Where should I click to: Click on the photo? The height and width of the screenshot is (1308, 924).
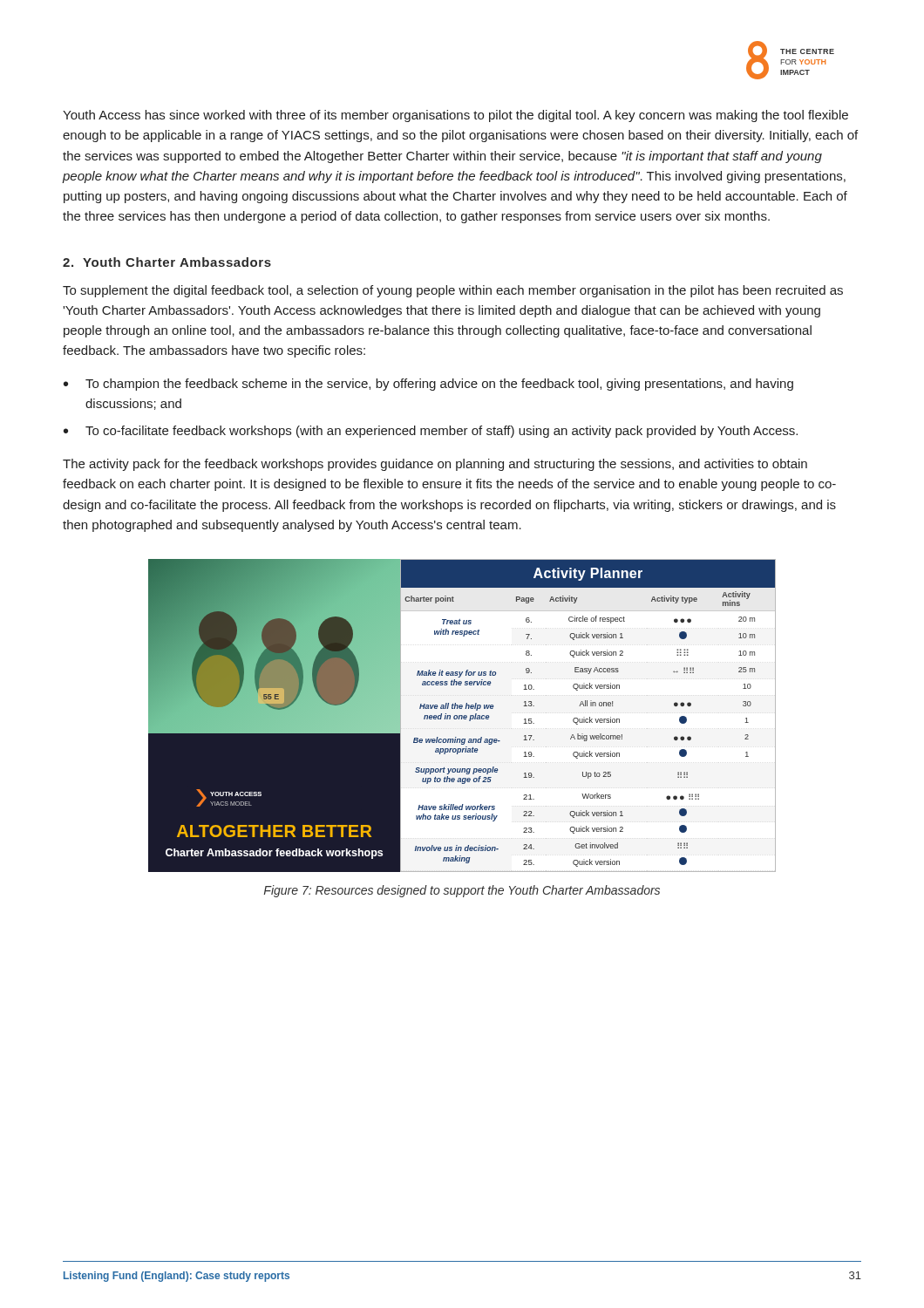coord(462,728)
